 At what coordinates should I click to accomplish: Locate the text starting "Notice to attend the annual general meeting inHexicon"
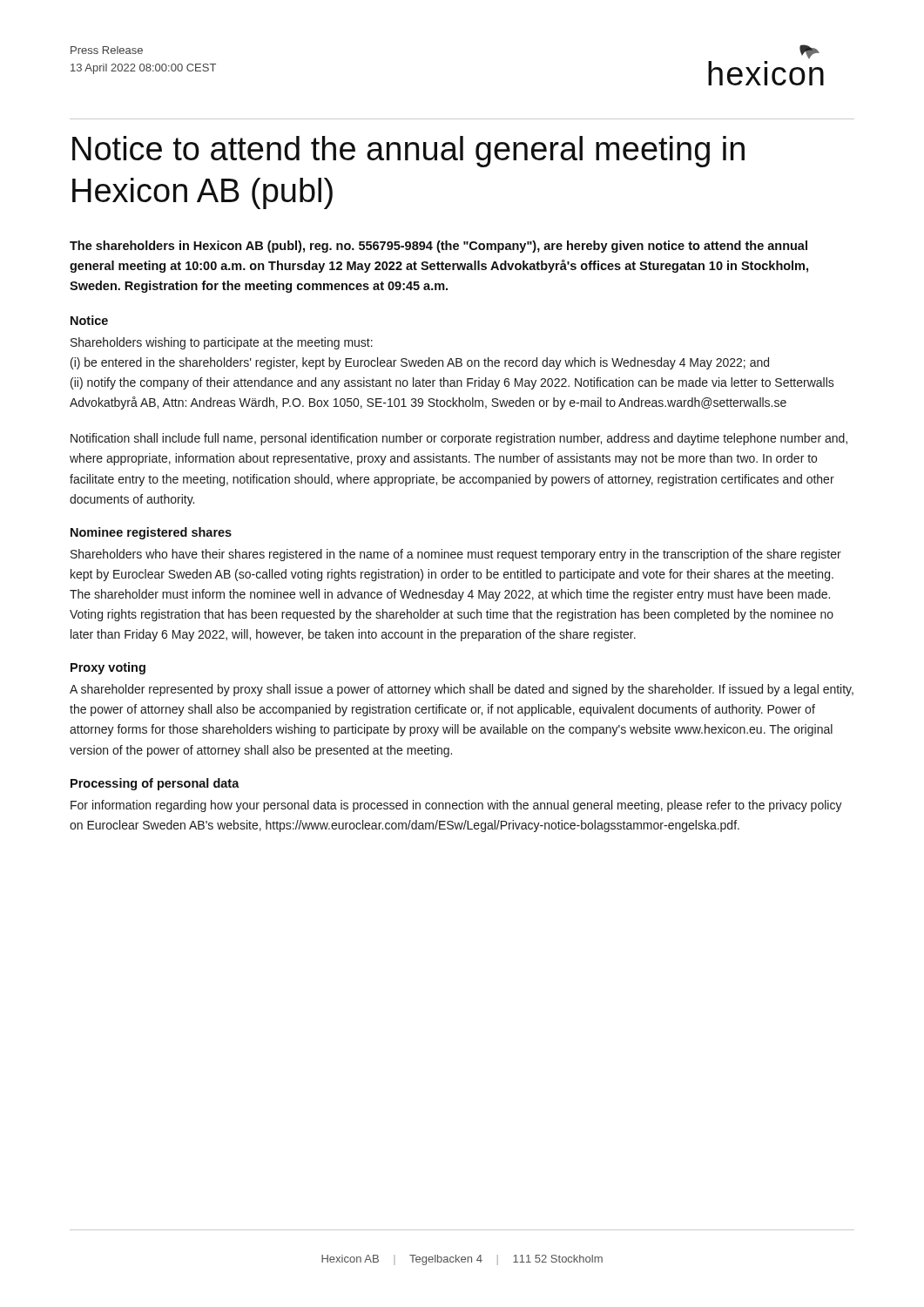(462, 170)
